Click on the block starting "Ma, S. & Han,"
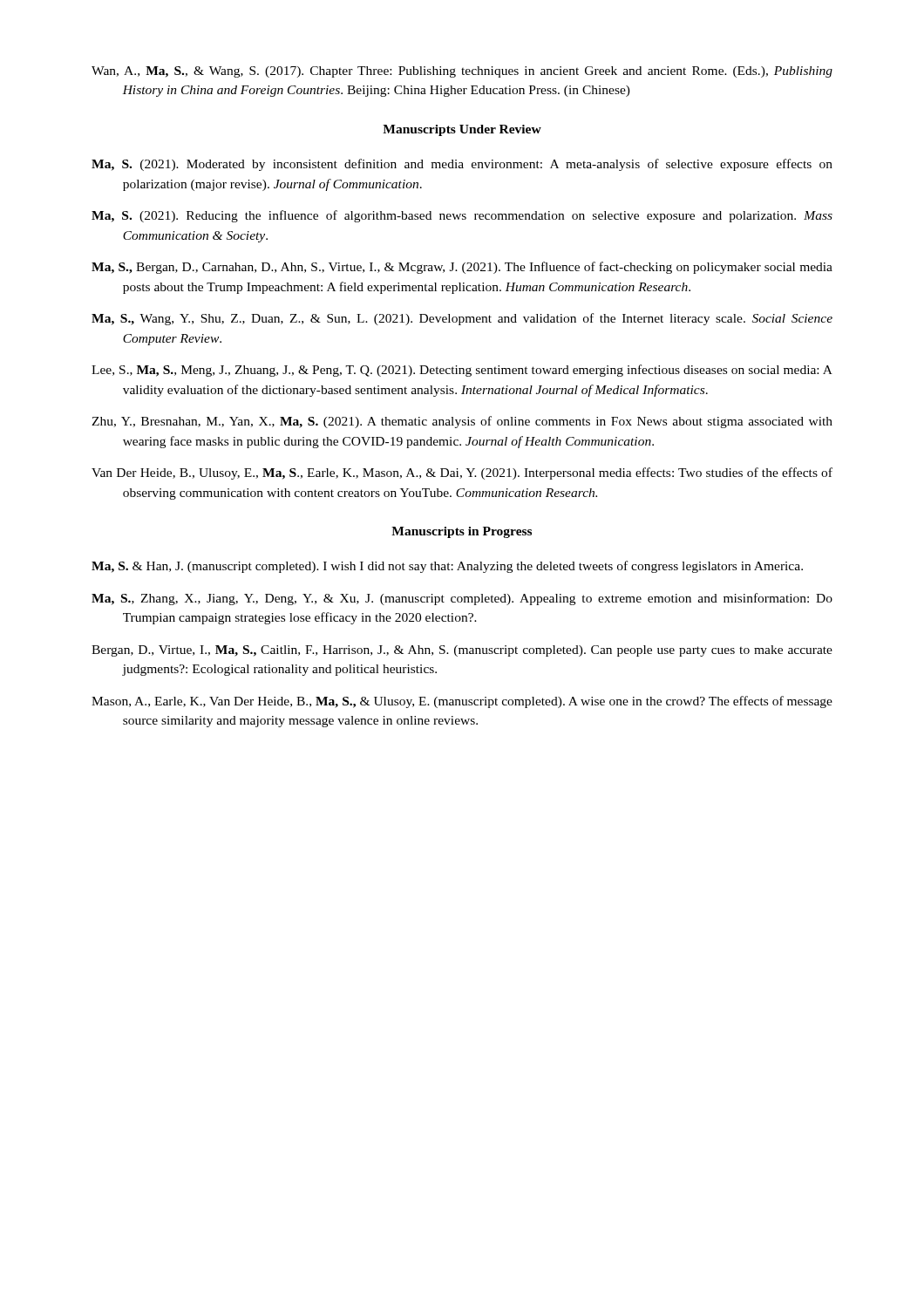The image size is (924, 1308). [462, 566]
